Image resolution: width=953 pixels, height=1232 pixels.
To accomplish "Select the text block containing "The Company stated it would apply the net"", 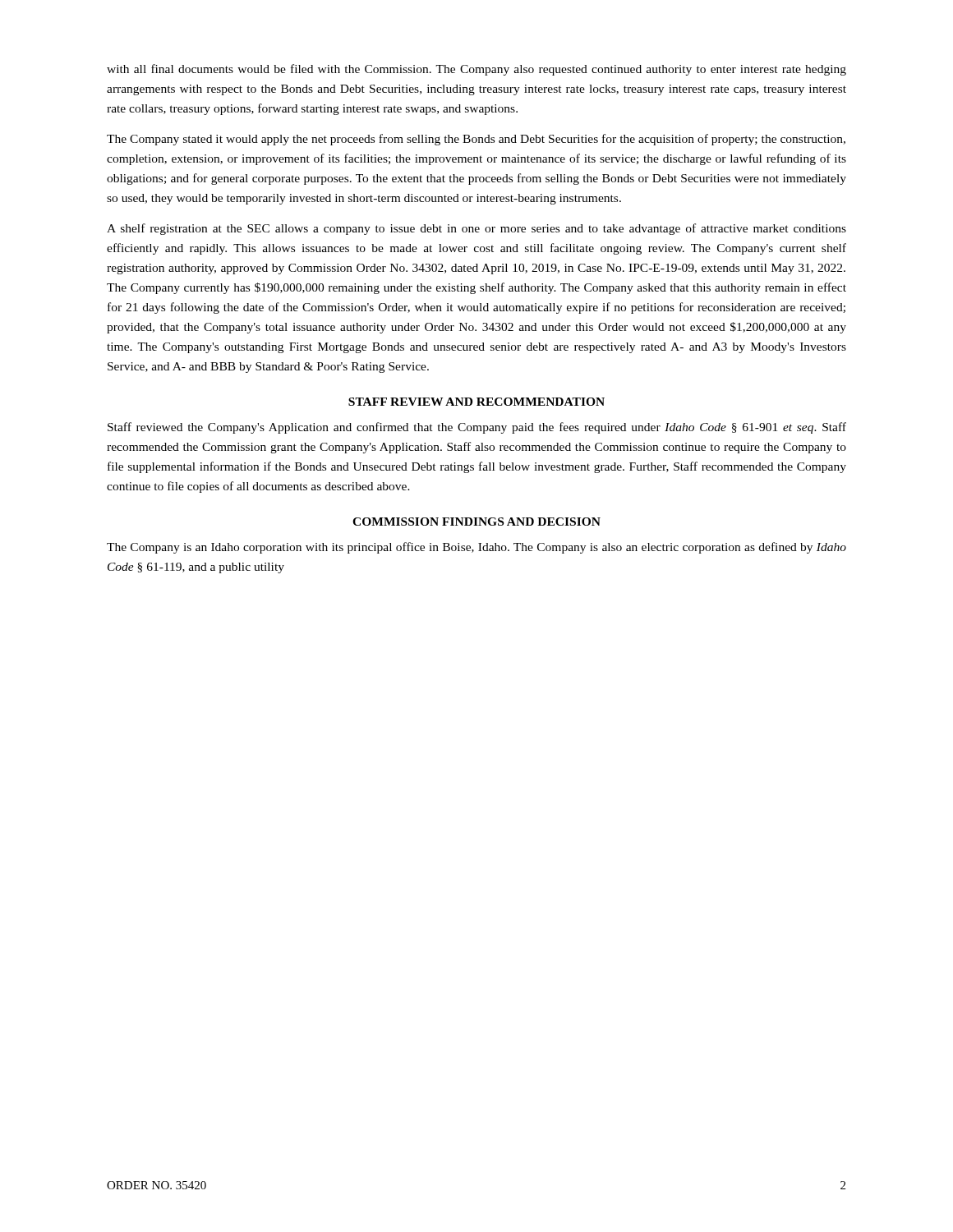I will [x=476, y=168].
